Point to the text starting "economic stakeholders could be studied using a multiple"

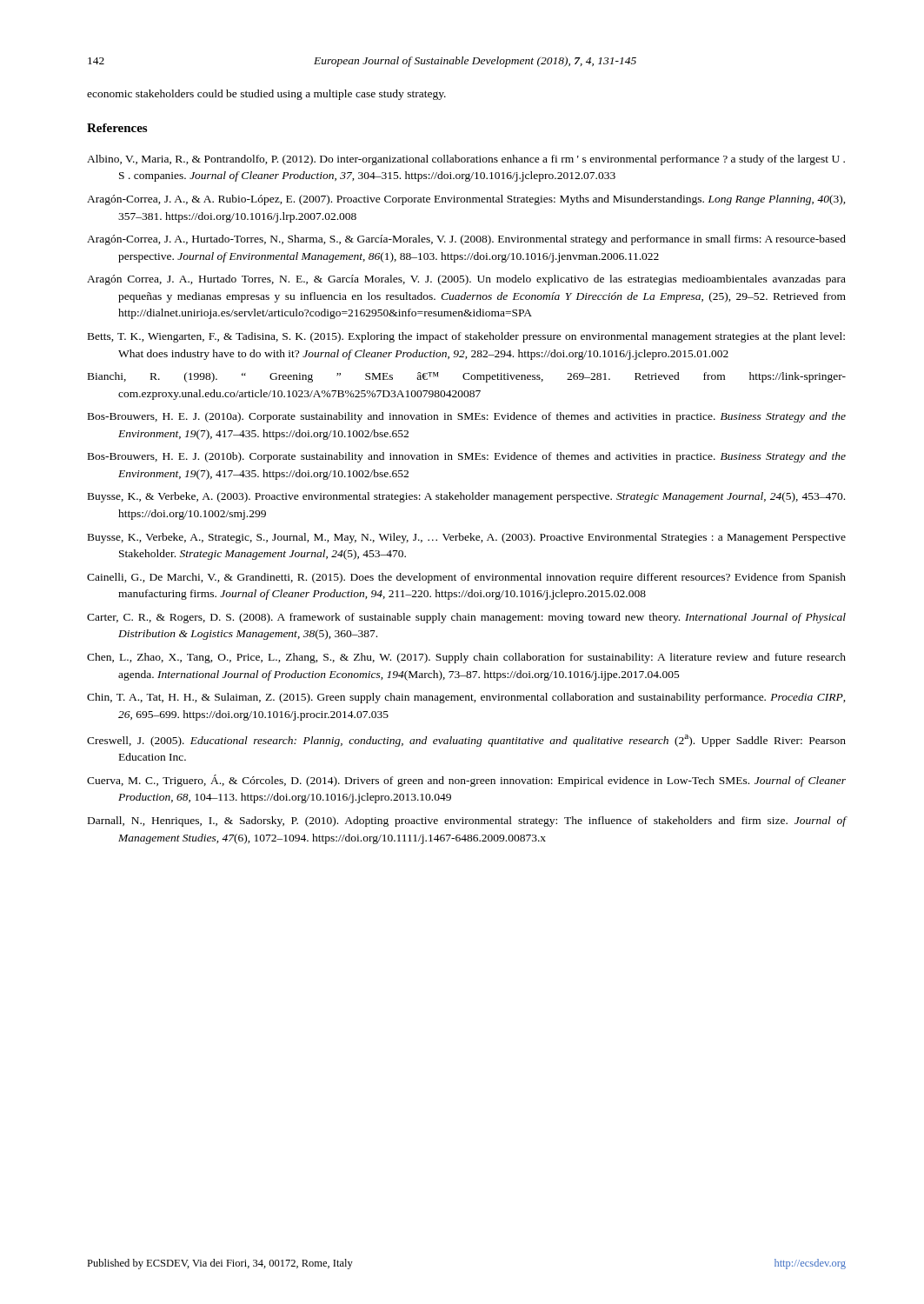[x=267, y=93]
